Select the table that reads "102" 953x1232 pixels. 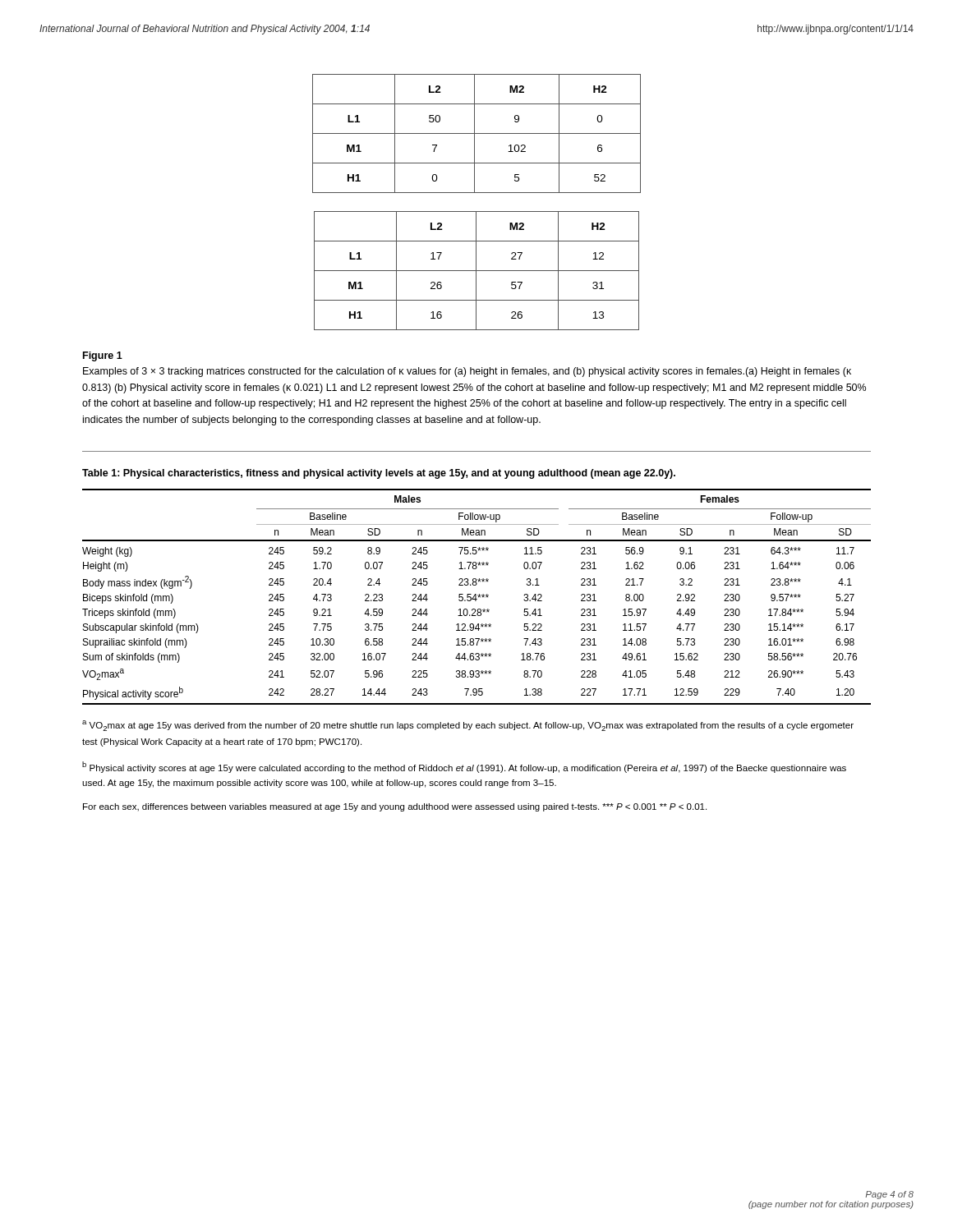(x=476, y=133)
